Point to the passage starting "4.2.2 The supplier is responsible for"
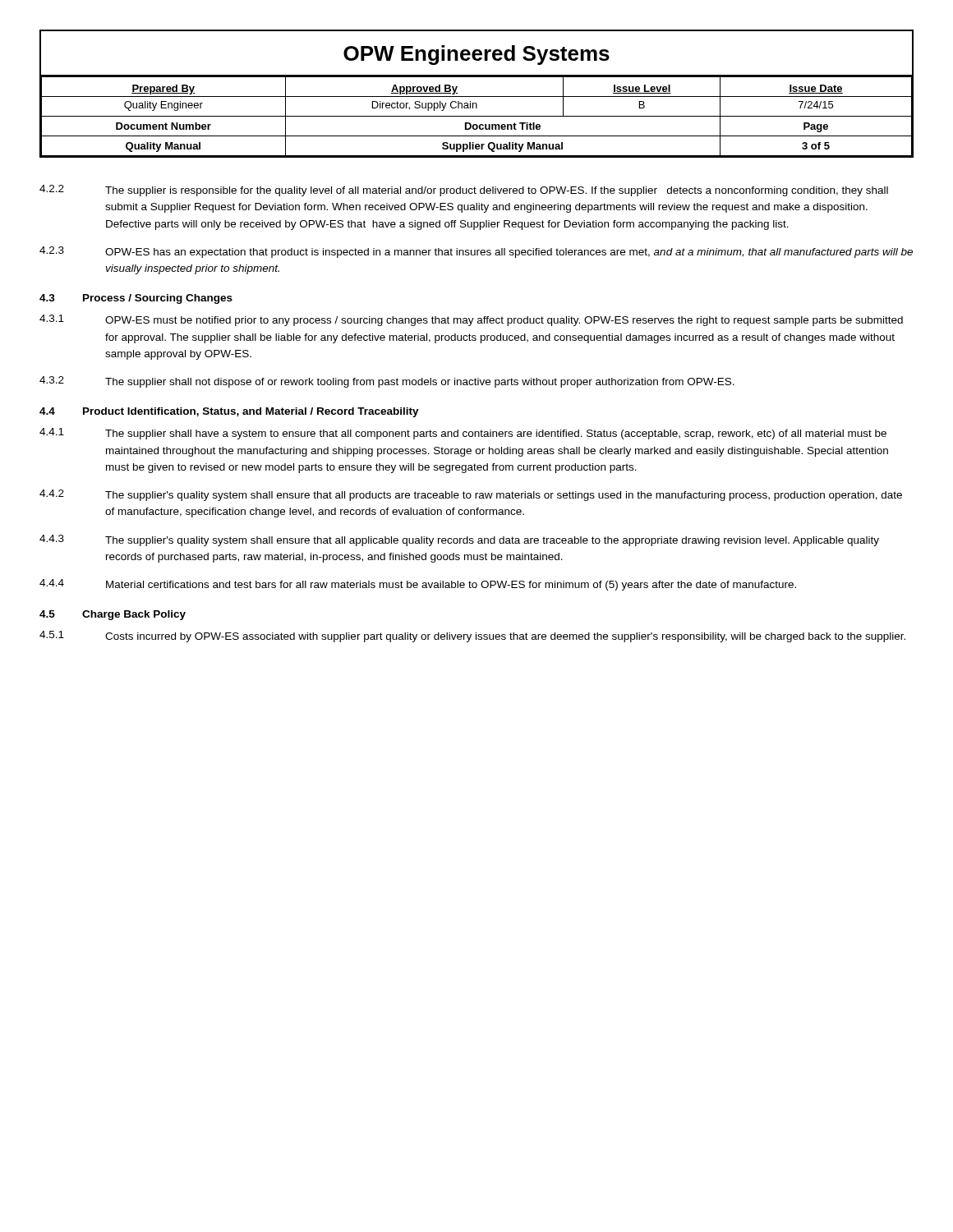953x1232 pixels. 476,207
